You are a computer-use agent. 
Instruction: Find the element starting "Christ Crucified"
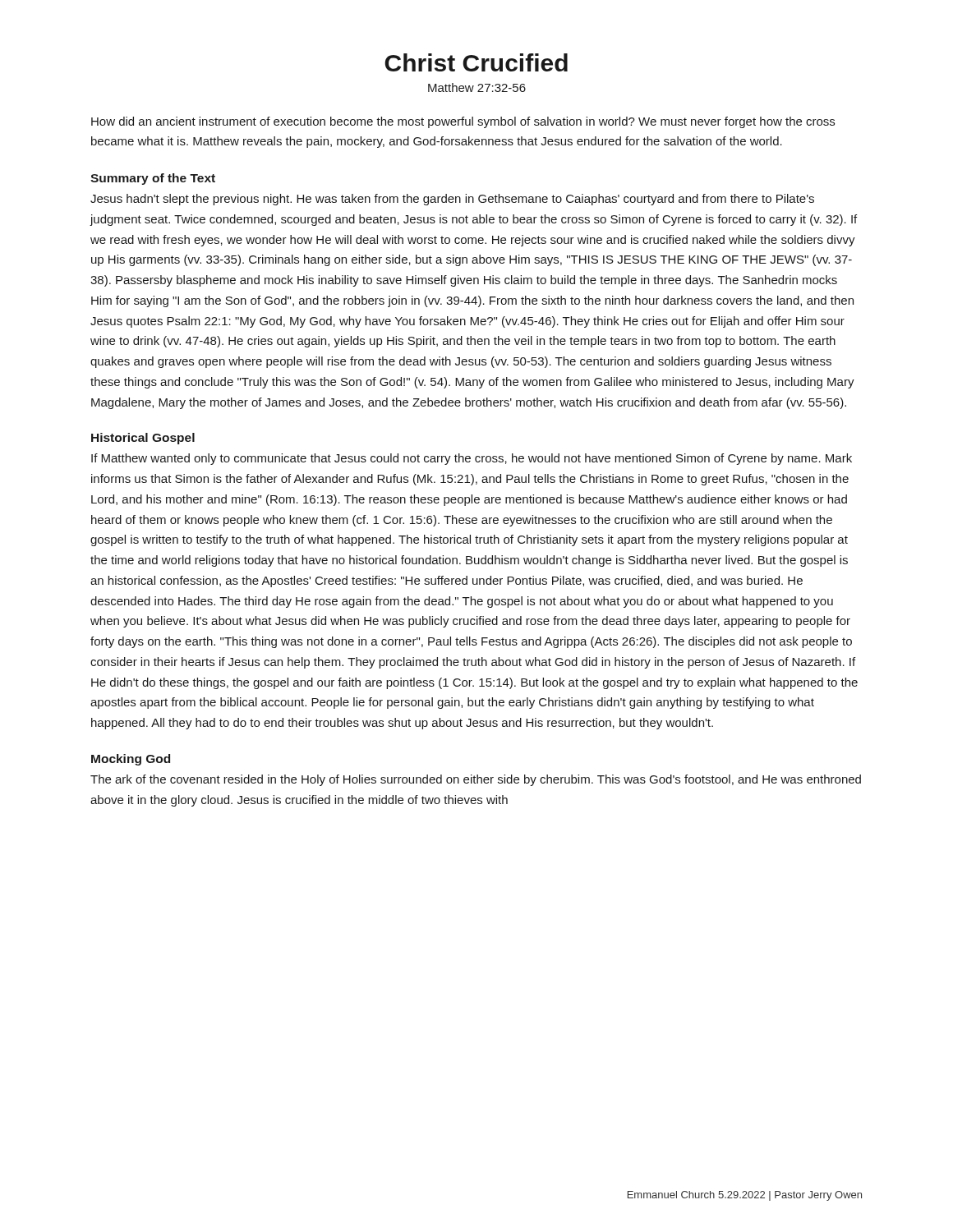coord(476,63)
